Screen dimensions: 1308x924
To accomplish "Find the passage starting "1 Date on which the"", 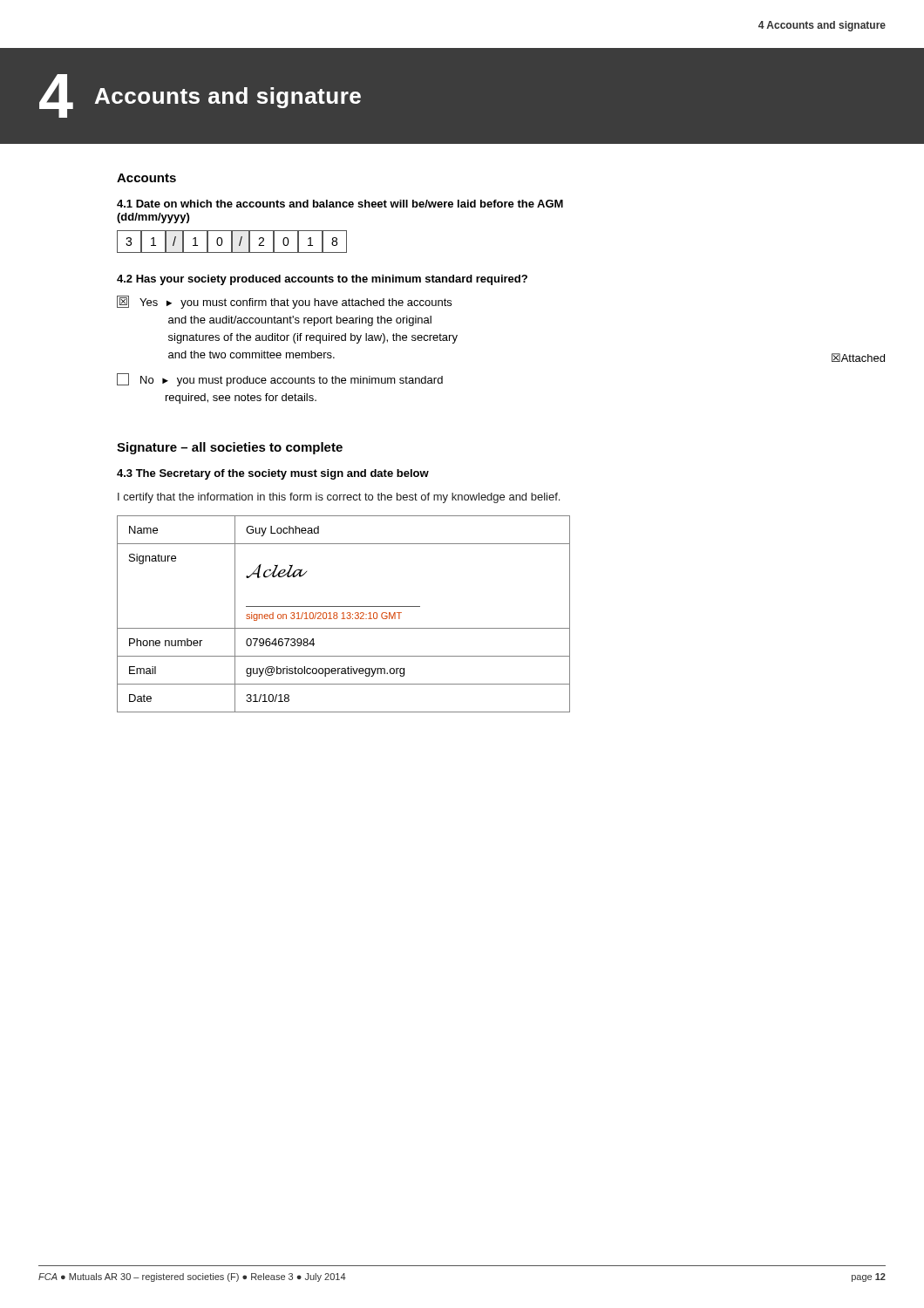I will click(x=340, y=210).
